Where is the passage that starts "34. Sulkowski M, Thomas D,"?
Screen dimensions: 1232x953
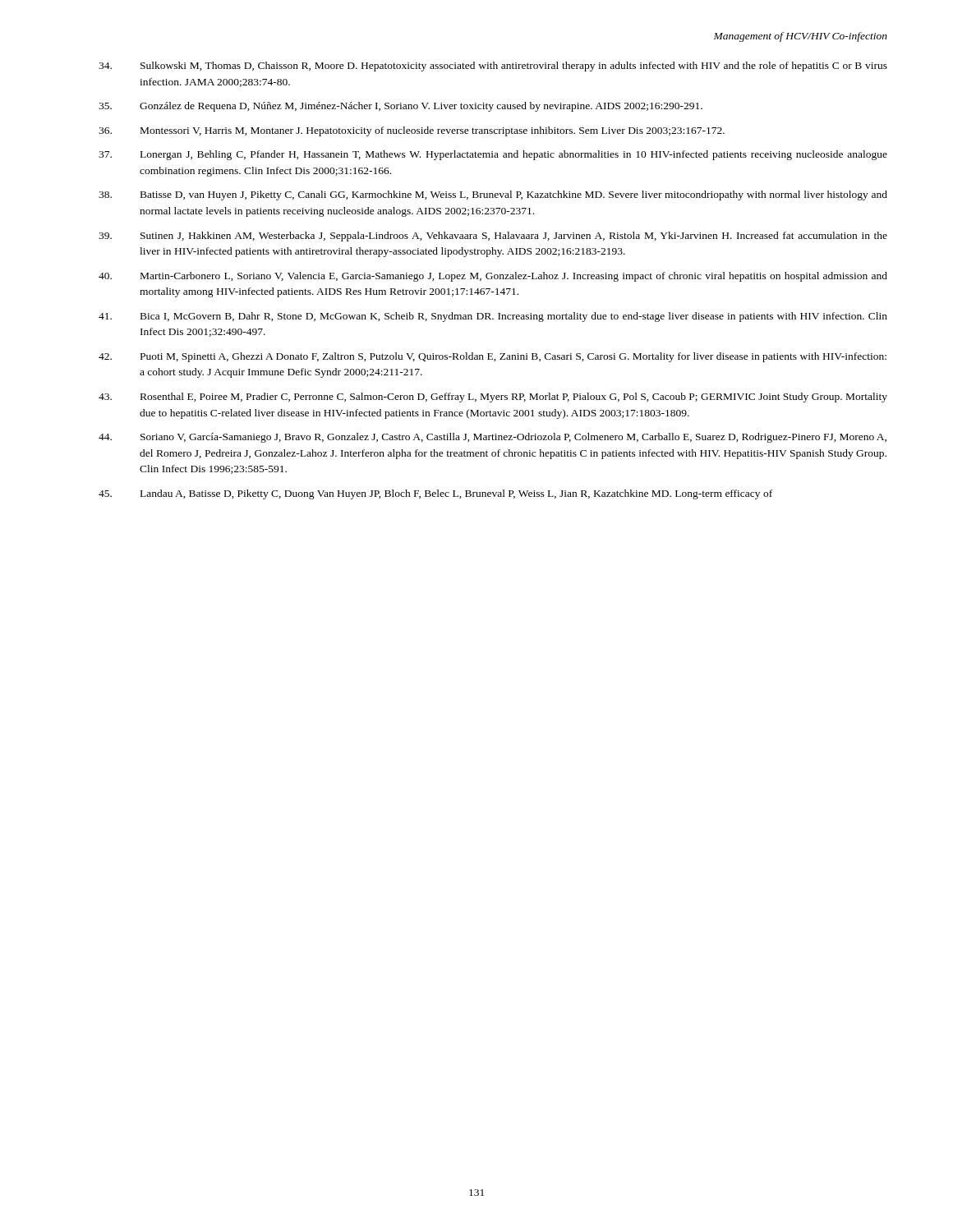(x=493, y=74)
